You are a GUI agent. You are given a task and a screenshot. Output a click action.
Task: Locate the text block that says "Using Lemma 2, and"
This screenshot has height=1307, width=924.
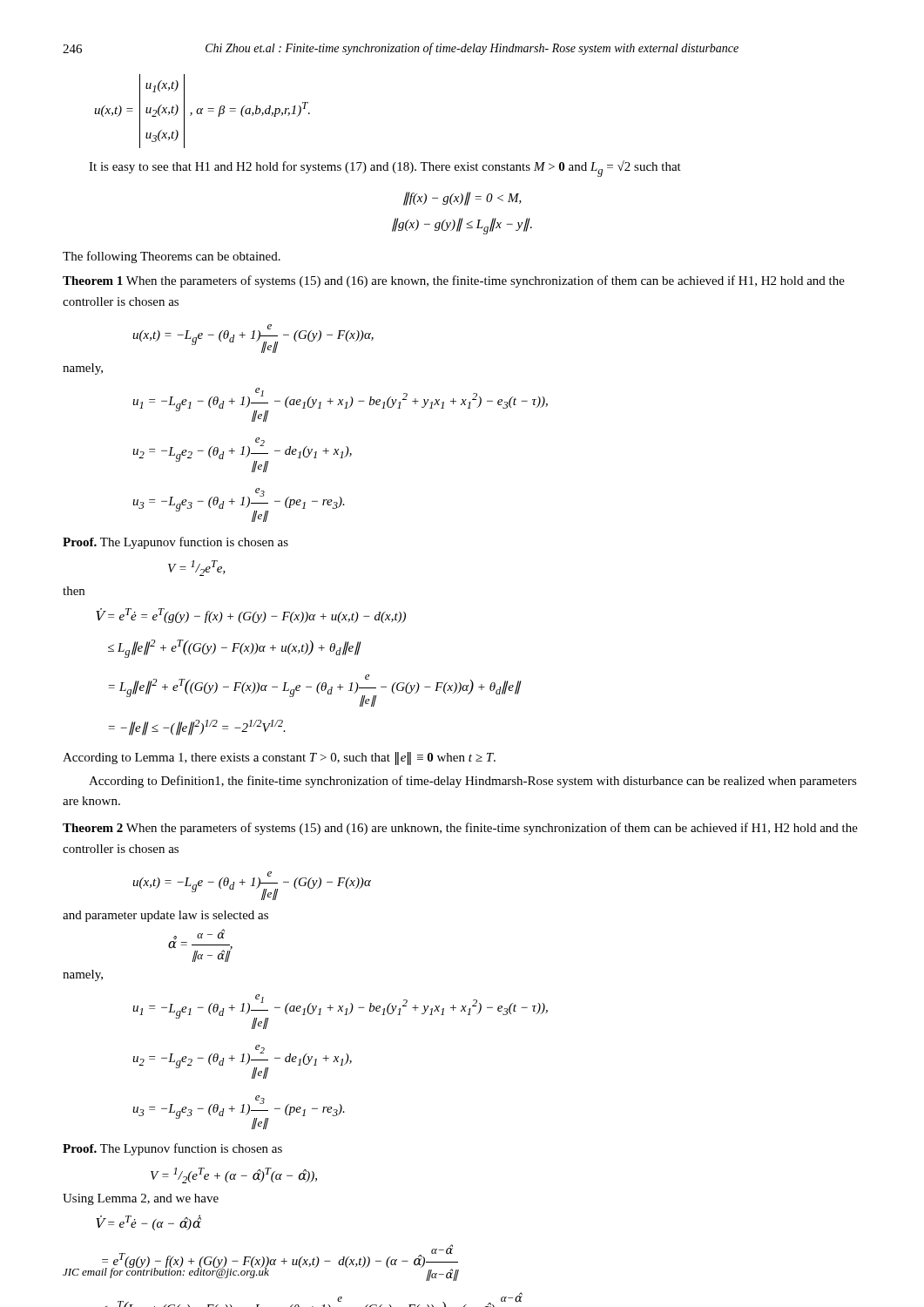141,1198
